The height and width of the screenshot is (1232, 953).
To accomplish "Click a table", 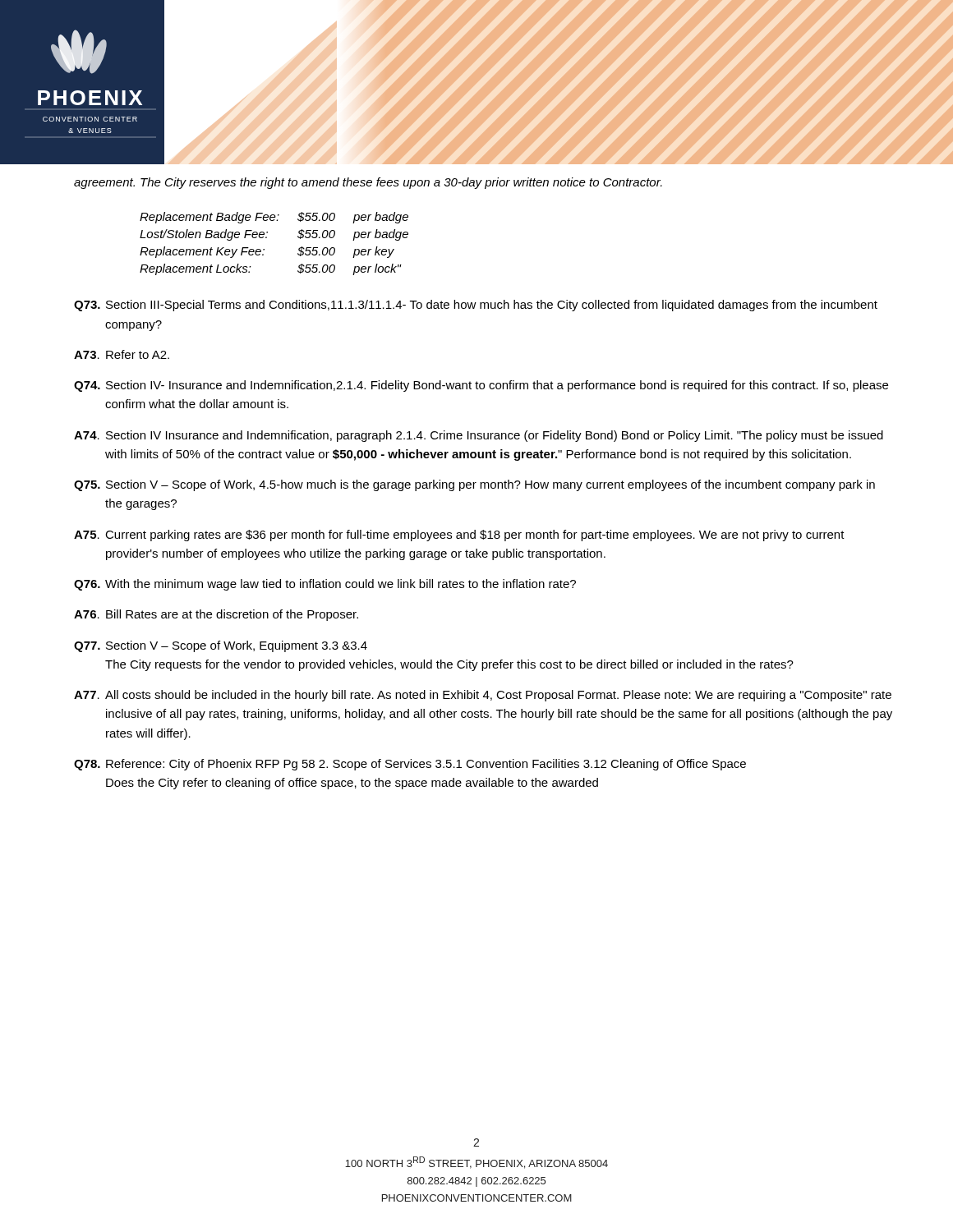I will [x=518, y=242].
